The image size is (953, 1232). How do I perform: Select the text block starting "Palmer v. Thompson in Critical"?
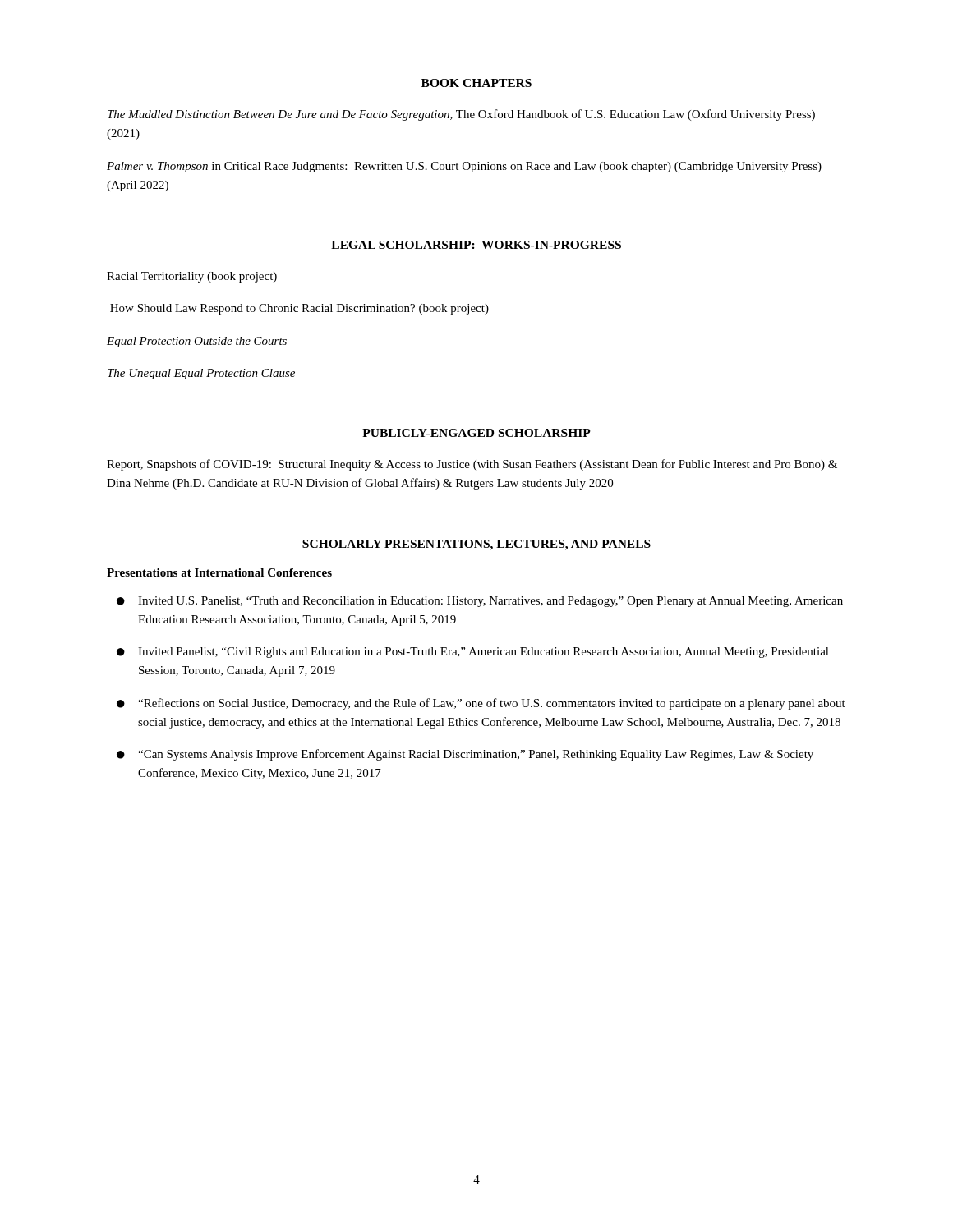pyautogui.click(x=464, y=175)
